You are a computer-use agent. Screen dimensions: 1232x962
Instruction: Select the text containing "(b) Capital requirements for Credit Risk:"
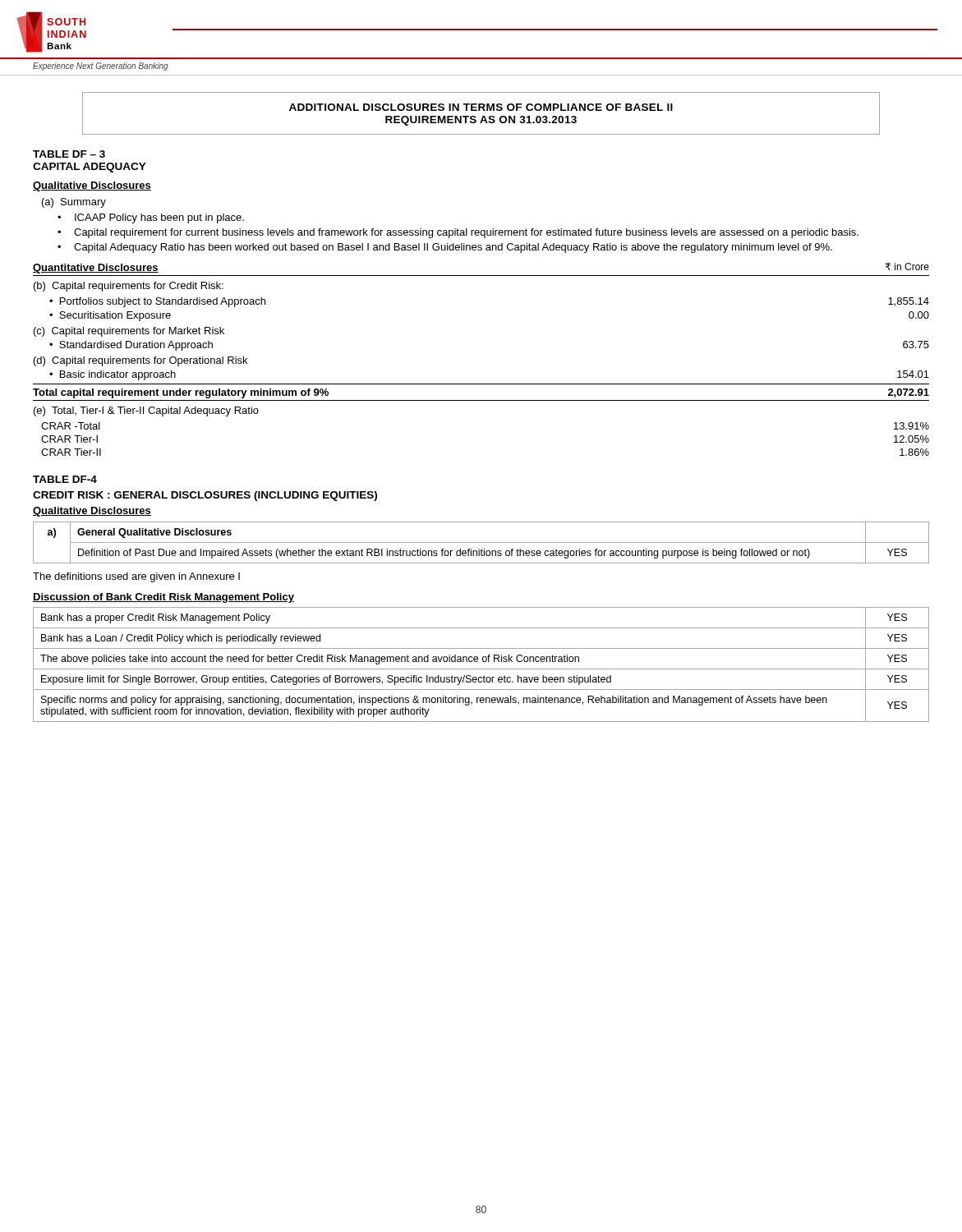[x=128, y=285]
